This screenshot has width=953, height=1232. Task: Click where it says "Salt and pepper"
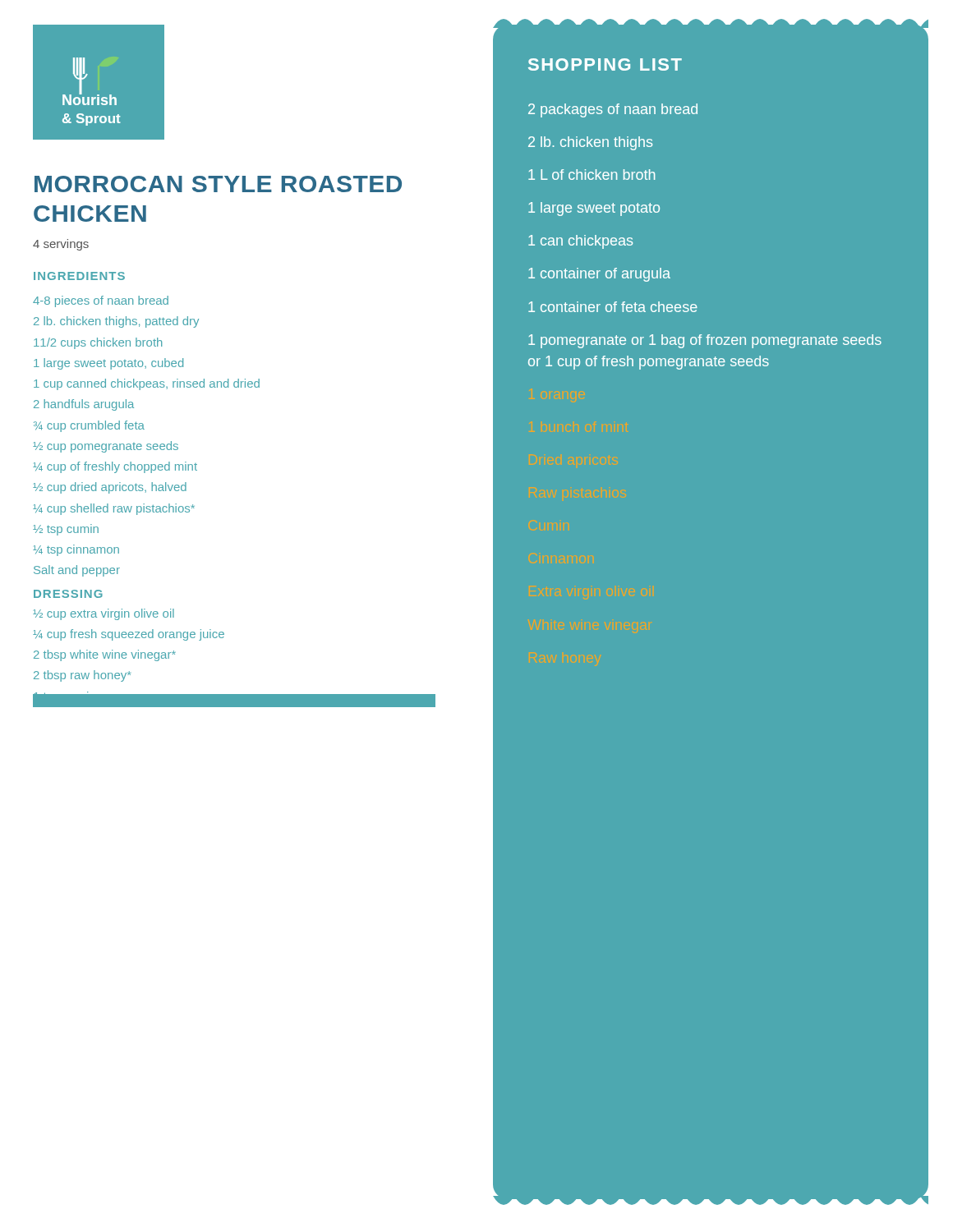tap(76, 570)
